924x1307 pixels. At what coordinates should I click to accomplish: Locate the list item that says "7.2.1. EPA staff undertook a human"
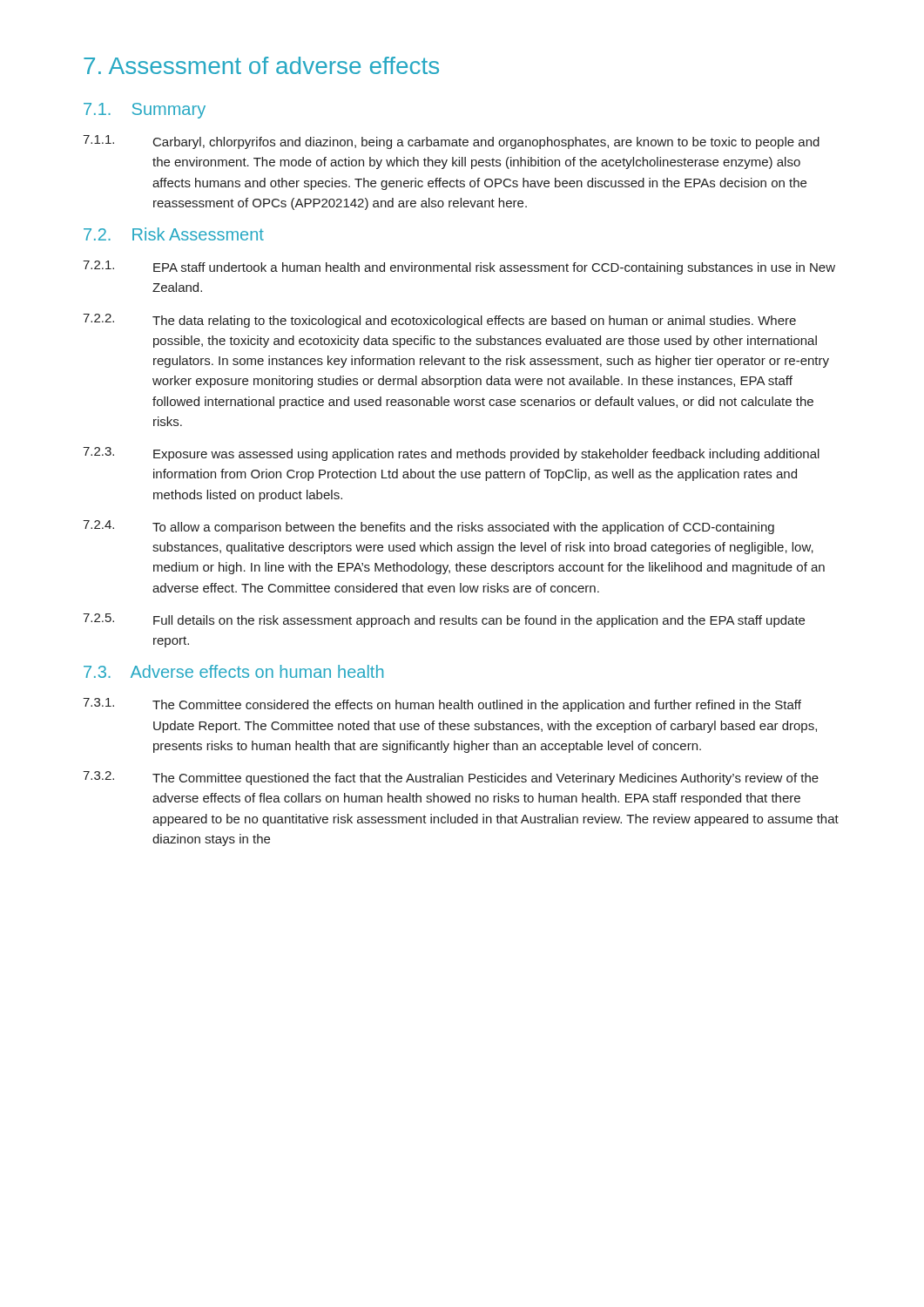462,277
